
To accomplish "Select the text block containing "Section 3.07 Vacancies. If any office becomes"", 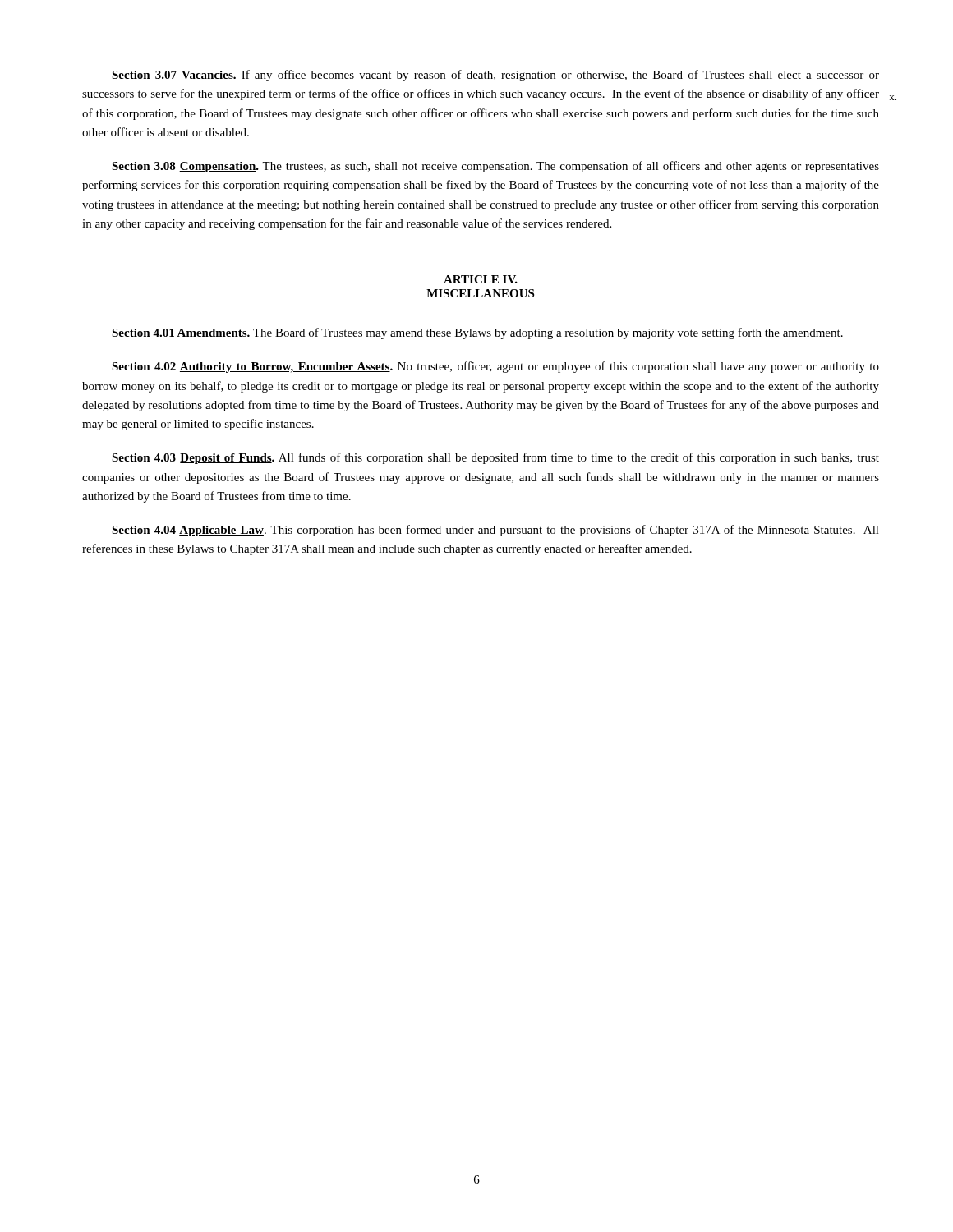I will click(481, 104).
